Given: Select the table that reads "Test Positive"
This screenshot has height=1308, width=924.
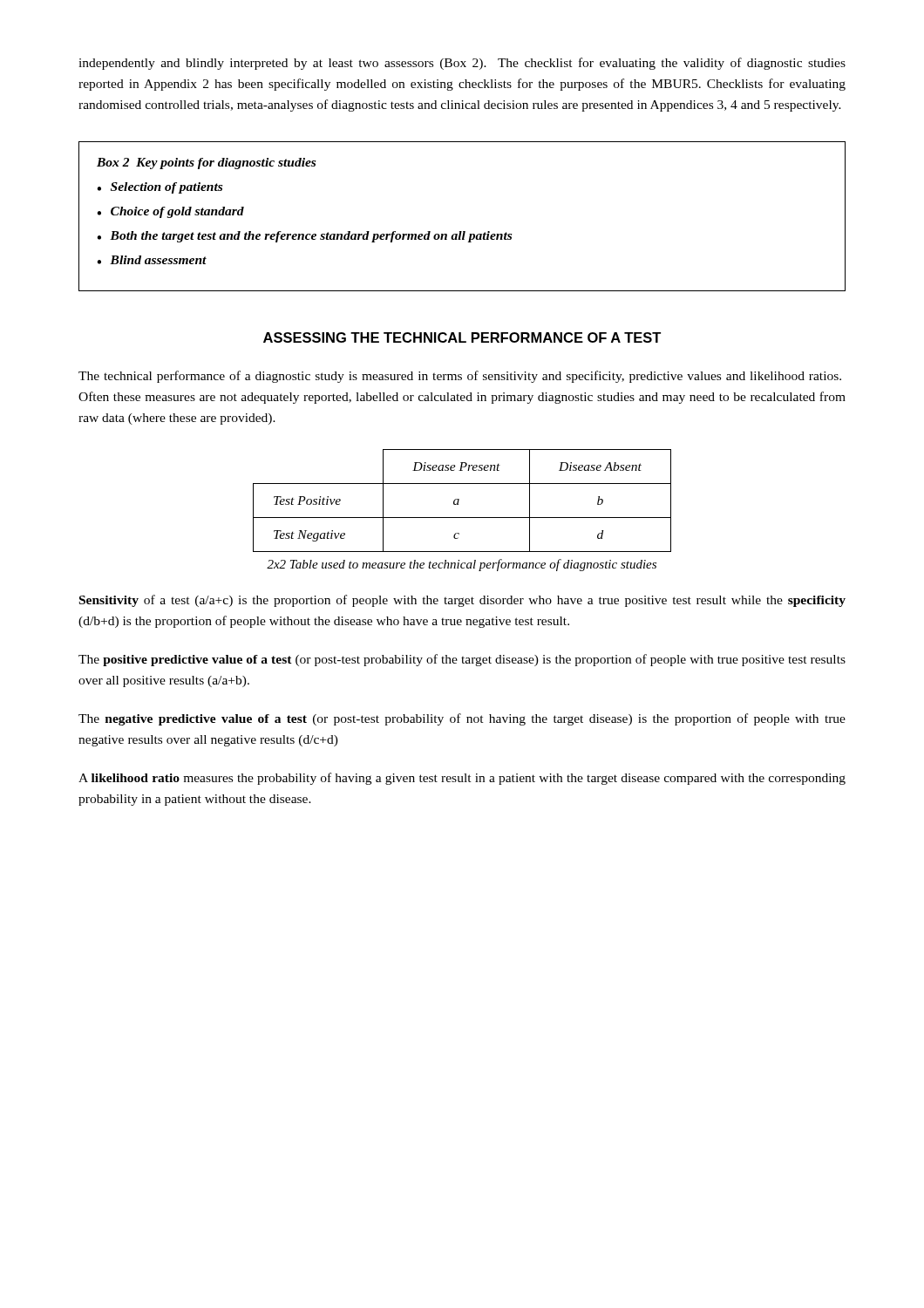Looking at the screenshot, I should click(x=462, y=501).
